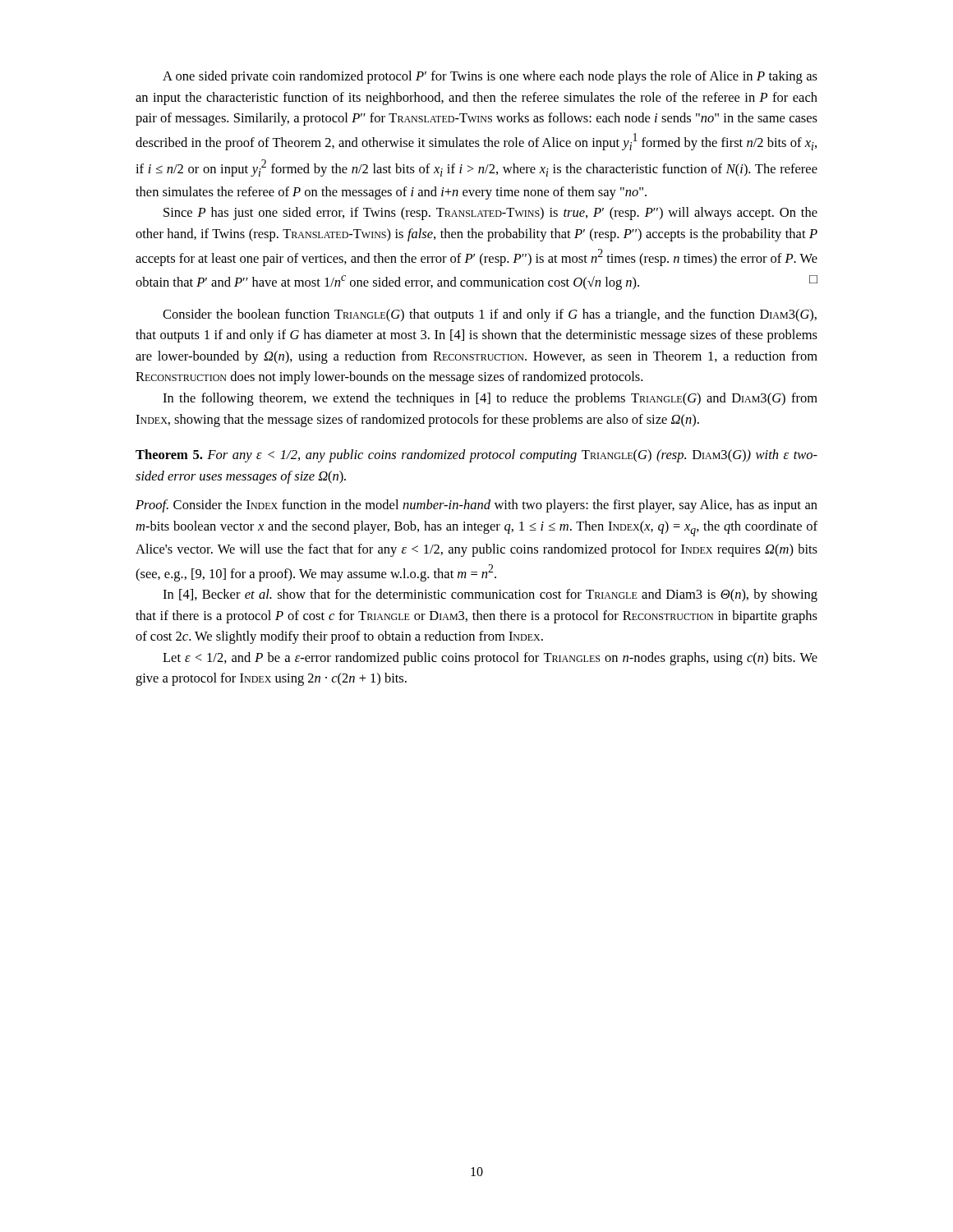This screenshot has height=1232, width=953.
Task: Find the passage starting "In the following theorem, we extend the techniques"
Action: (476, 409)
